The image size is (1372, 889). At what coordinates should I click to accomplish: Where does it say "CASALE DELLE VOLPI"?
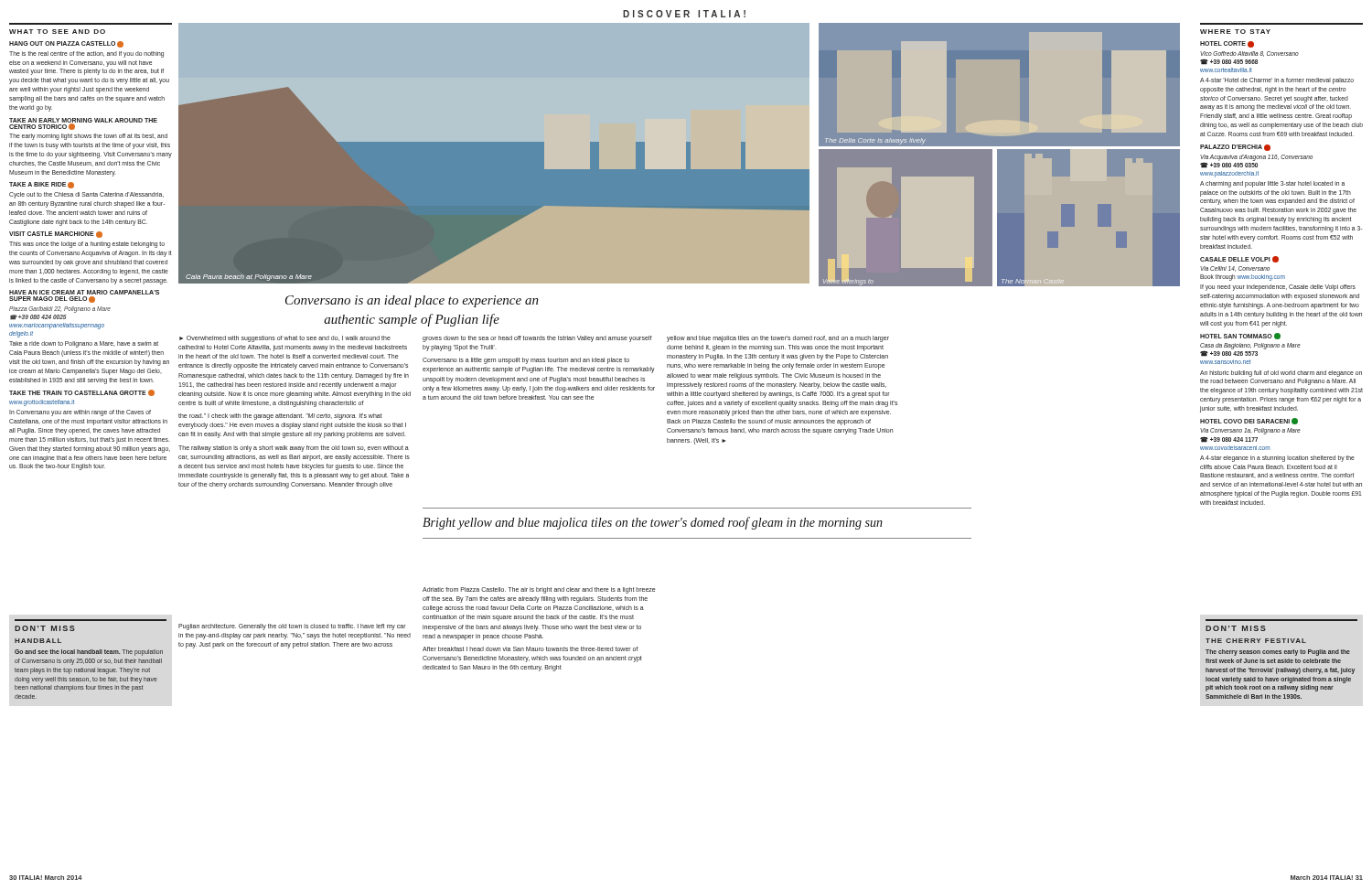[1239, 259]
